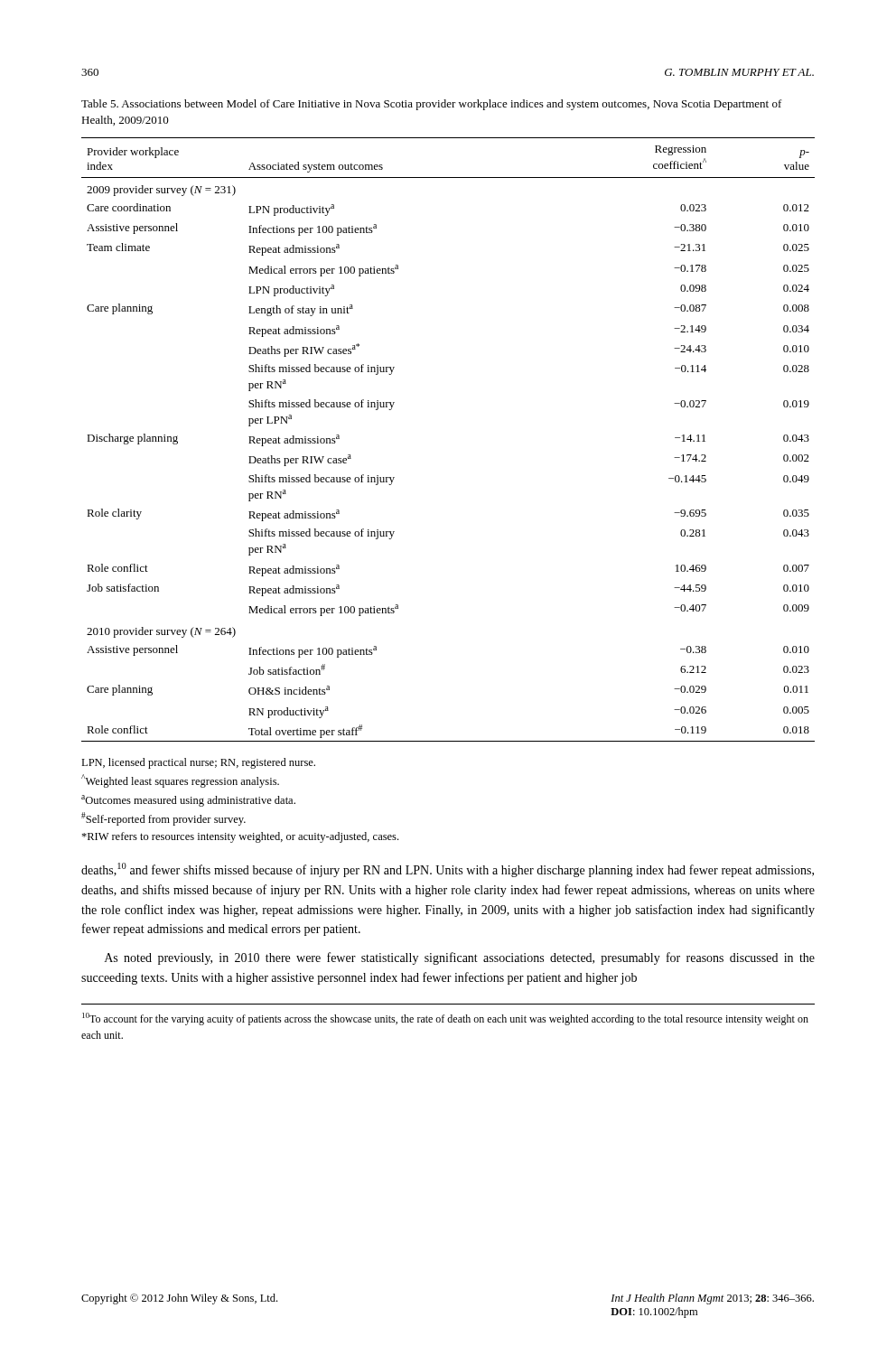Find the element starting "LPN, licensed practical nurse; RN, registered nurse."

(x=240, y=799)
